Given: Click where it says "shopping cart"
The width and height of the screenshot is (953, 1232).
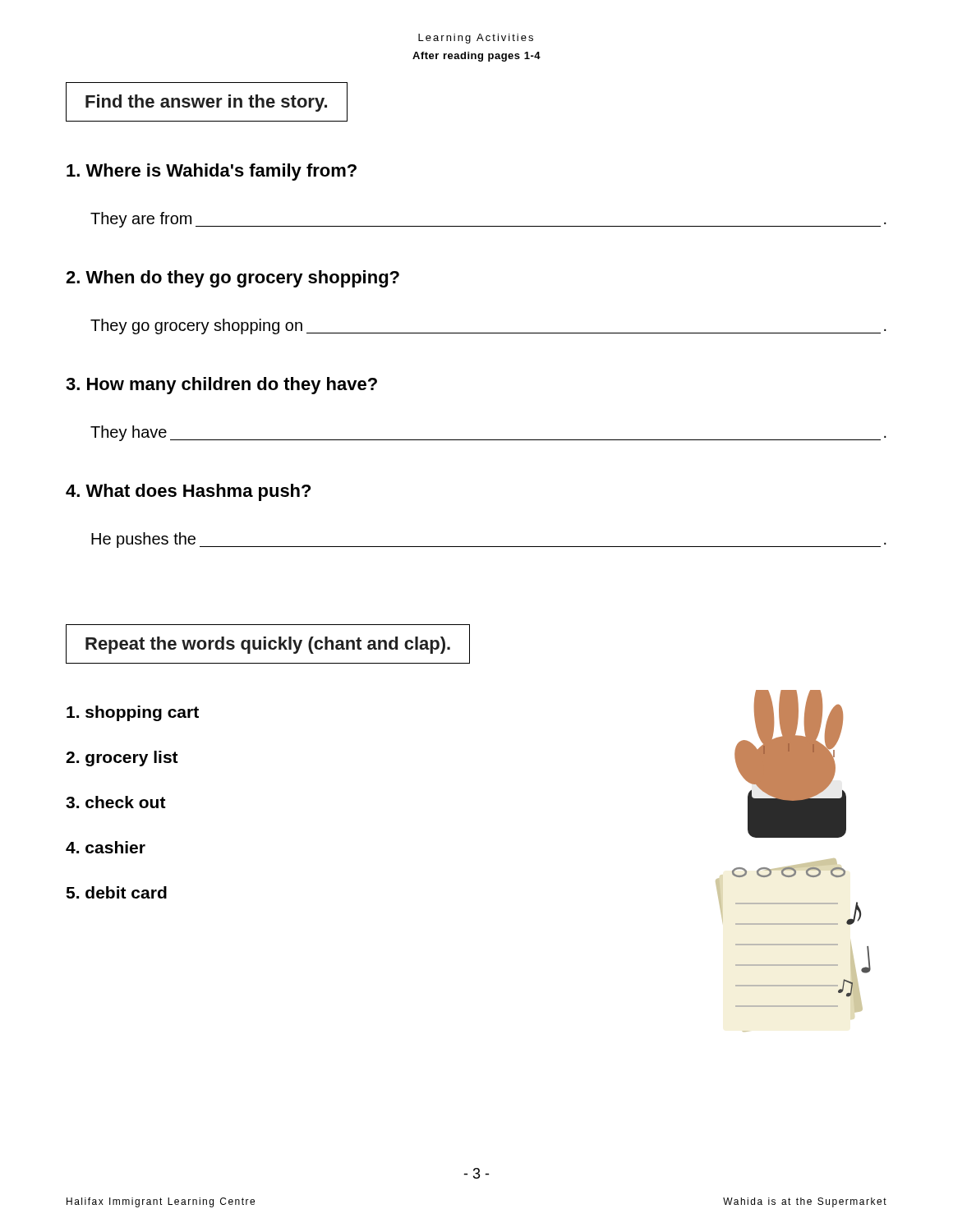Looking at the screenshot, I should click(132, 712).
